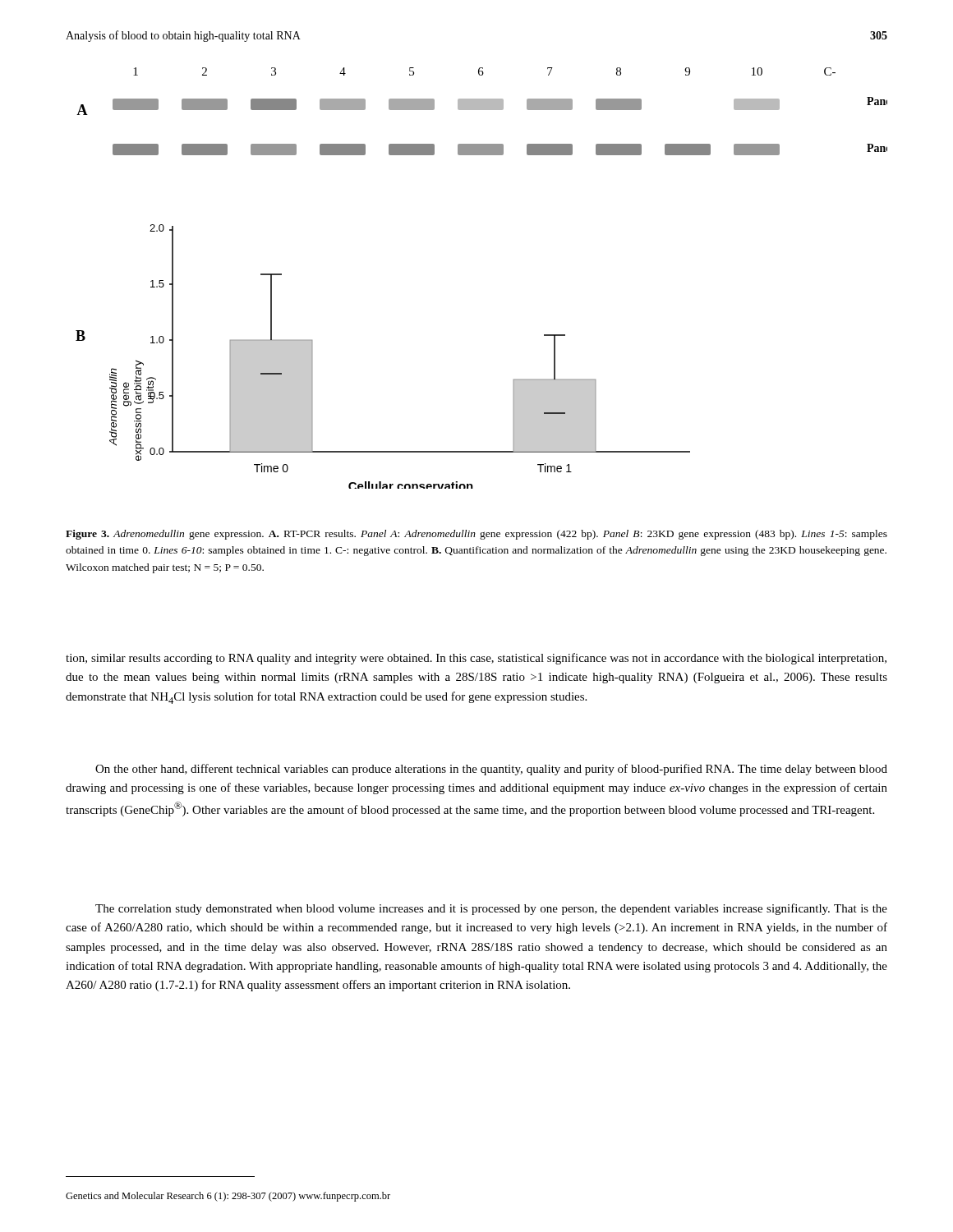Locate the block of text that opens with "The correlation study demonstrated when blood volume"

pyautogui.click(x=476, y=947)
